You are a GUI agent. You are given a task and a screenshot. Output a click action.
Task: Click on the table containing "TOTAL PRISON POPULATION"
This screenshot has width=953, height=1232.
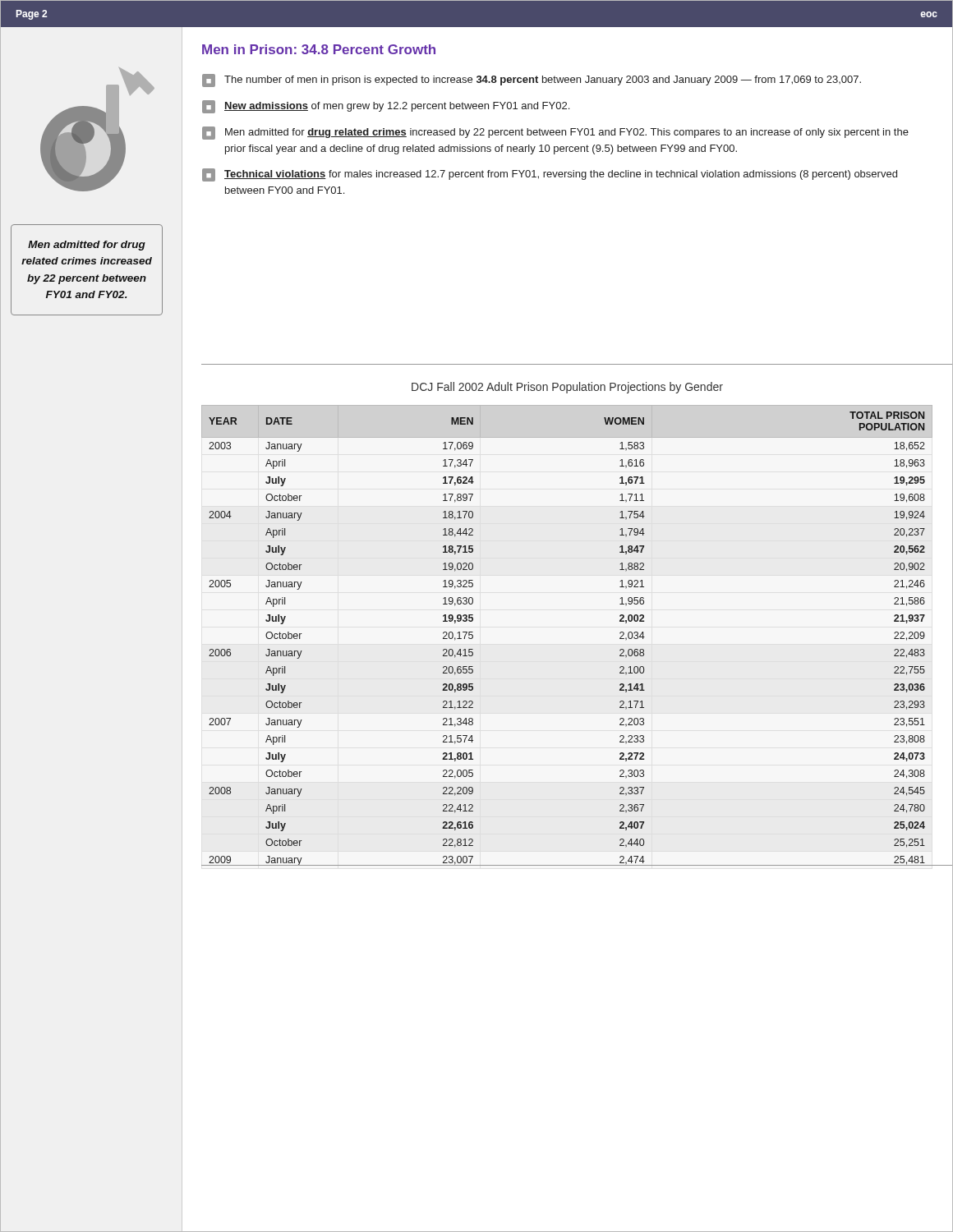[567, 637]
